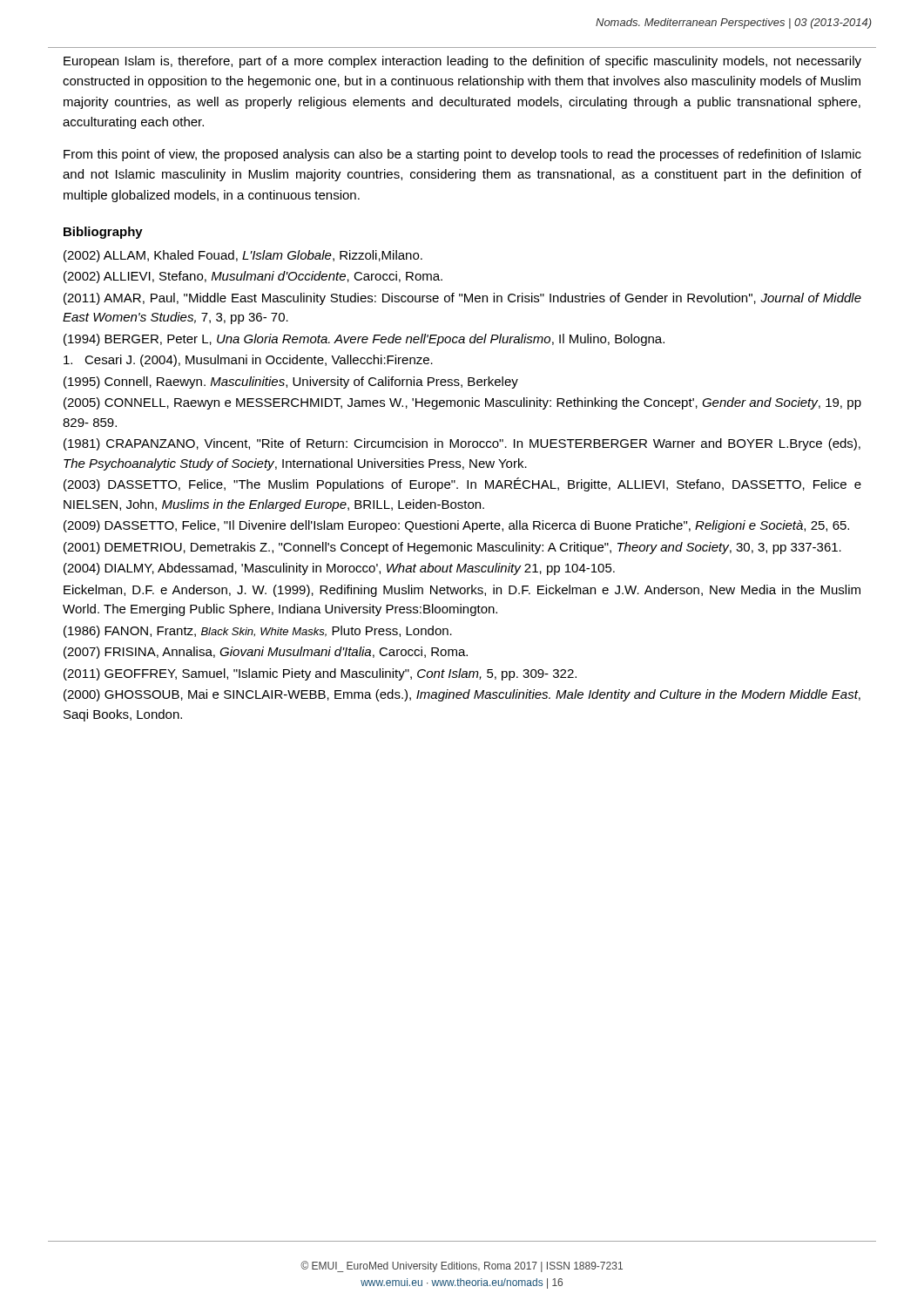The height and width of the screenshot is (1307, 924).
Task: Point to the text block starting "(2003) DASSETTO, Felice, "The Muslim Populations of Europe"."
Action: coord(462,494)
